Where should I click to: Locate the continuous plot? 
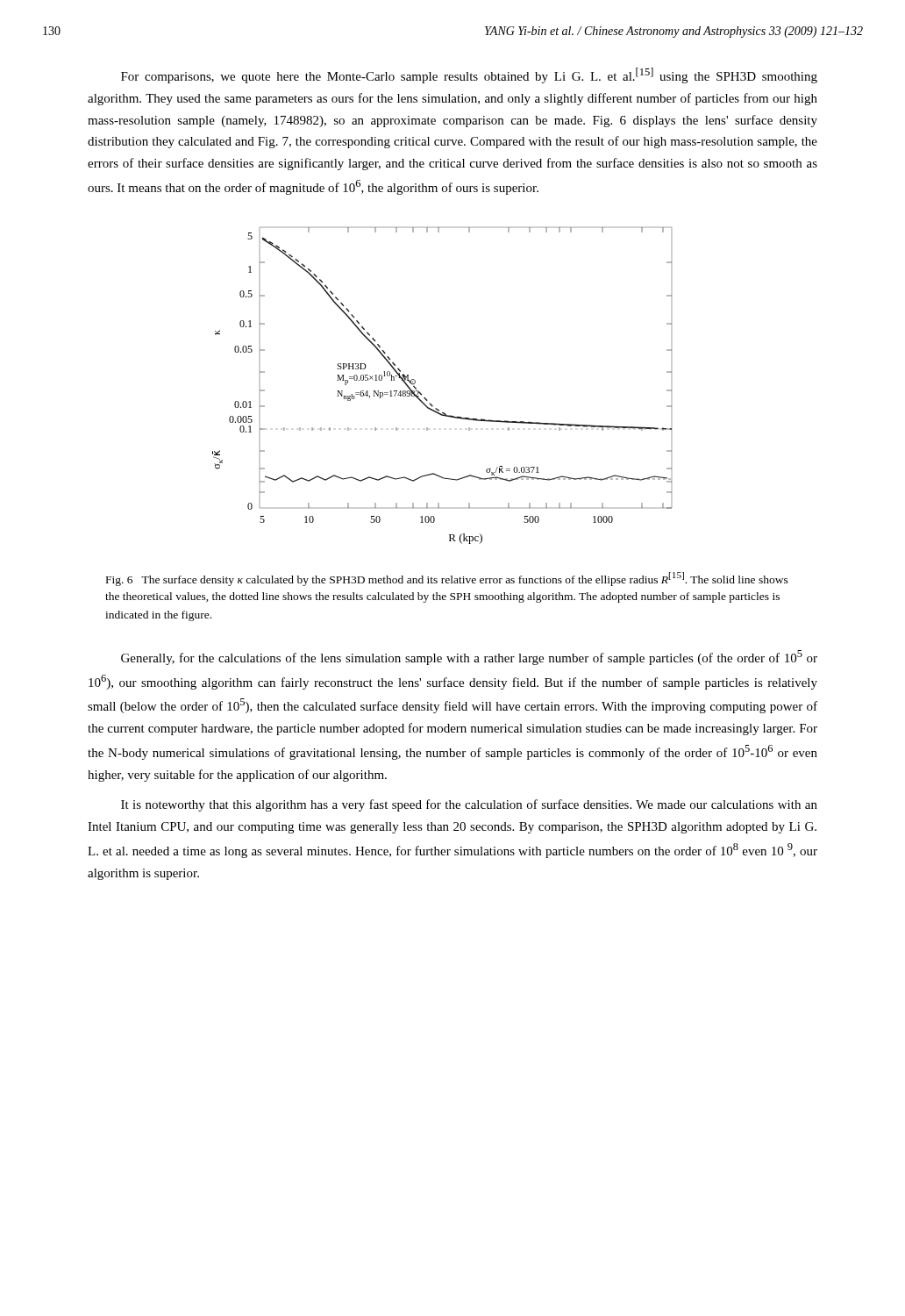452,391
